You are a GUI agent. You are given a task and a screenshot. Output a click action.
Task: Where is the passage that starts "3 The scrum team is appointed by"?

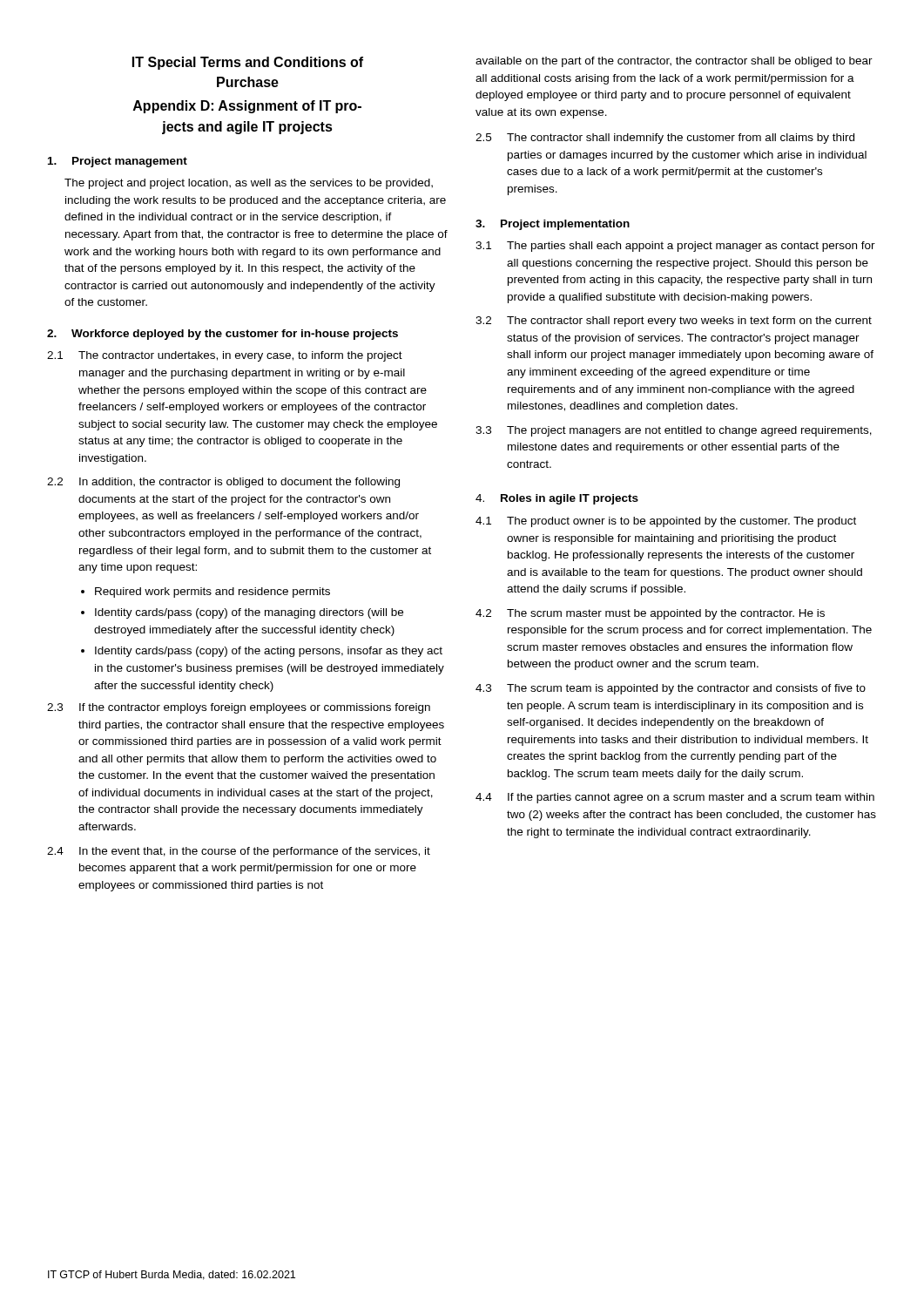pos(676,731)
